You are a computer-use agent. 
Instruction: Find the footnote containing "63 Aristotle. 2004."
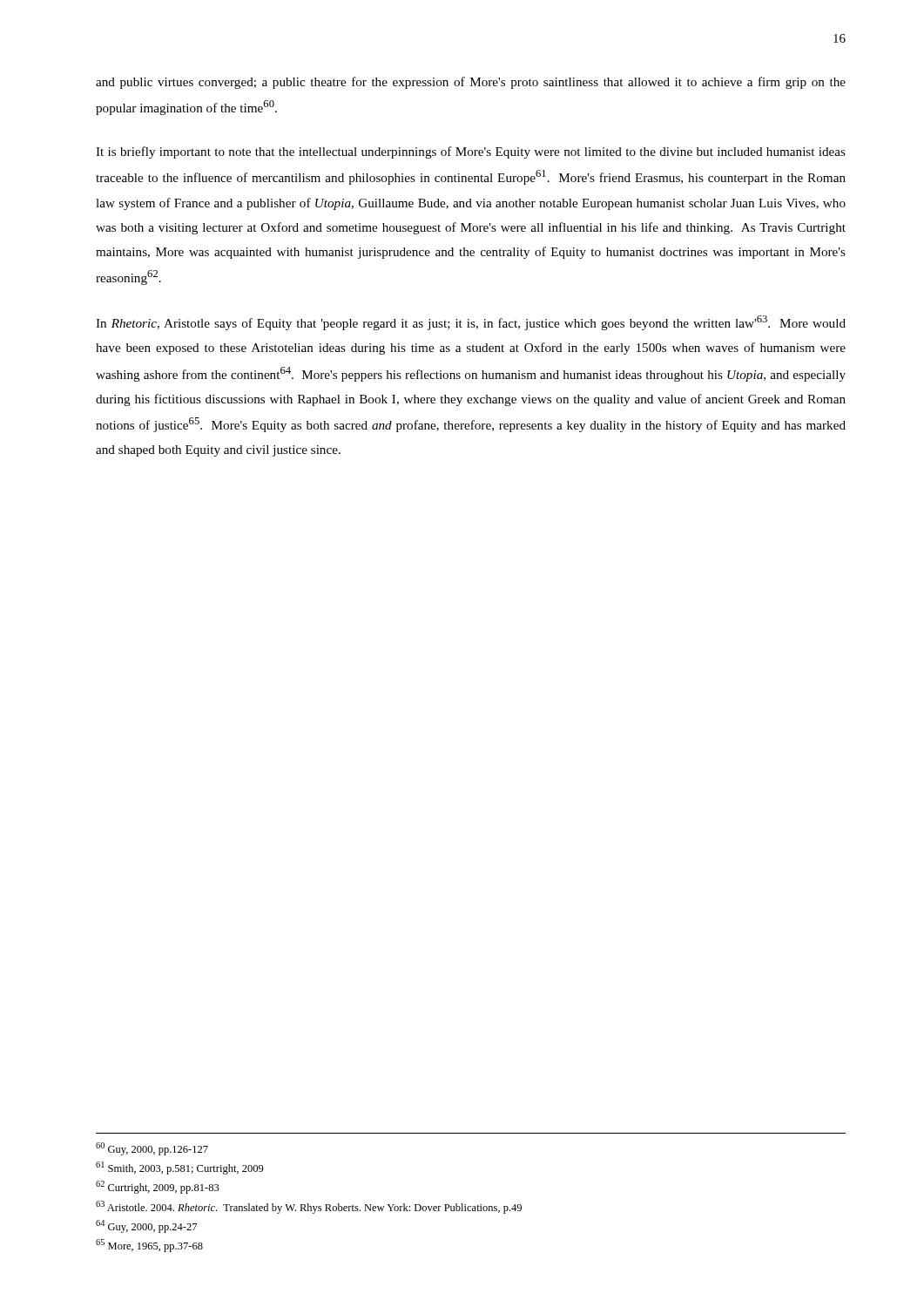click(309, 1206)
